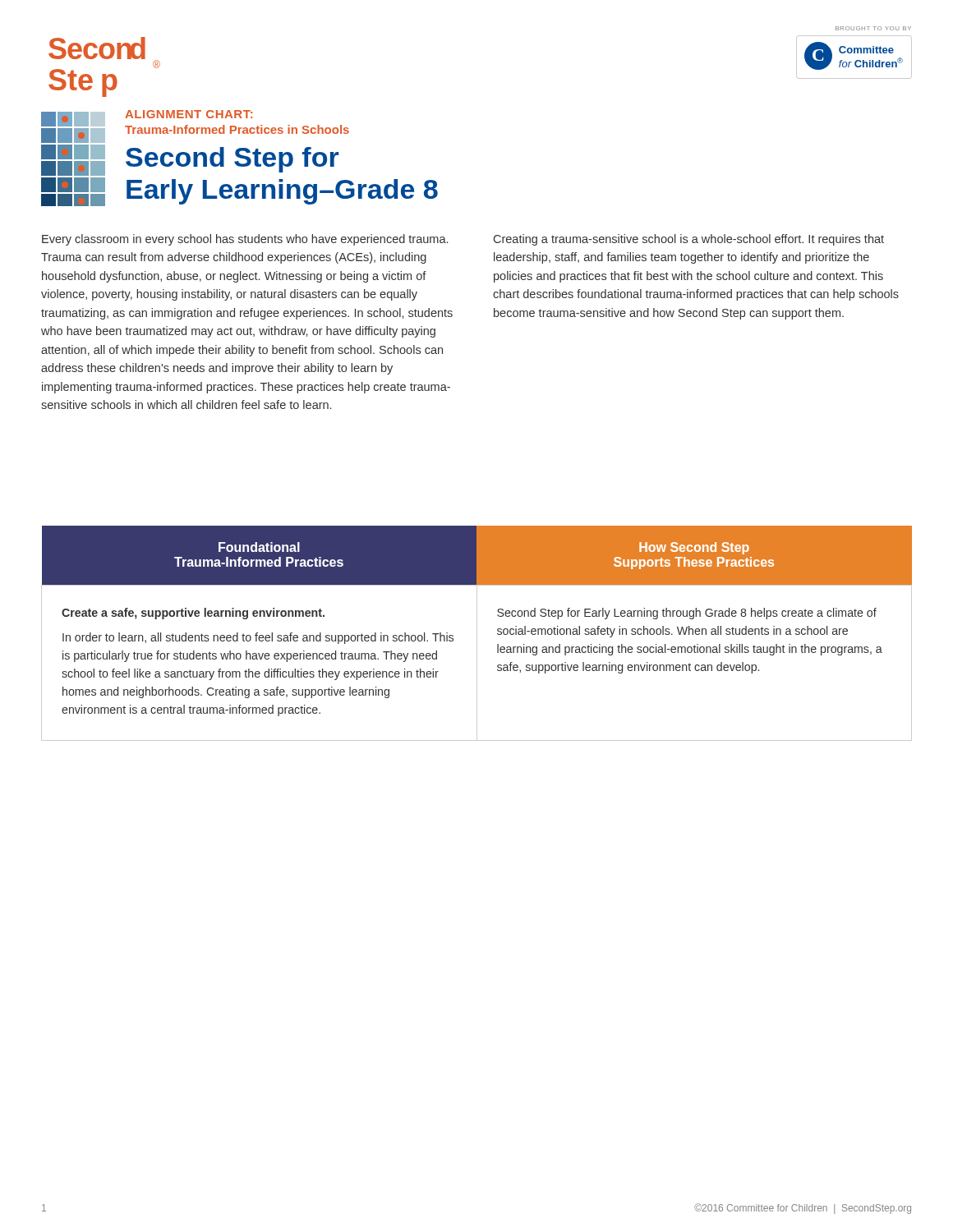The image size is (953, 1232).
Task: Where is the passage that starts "Every classroom in"?
Action: (x=247, y=322)
